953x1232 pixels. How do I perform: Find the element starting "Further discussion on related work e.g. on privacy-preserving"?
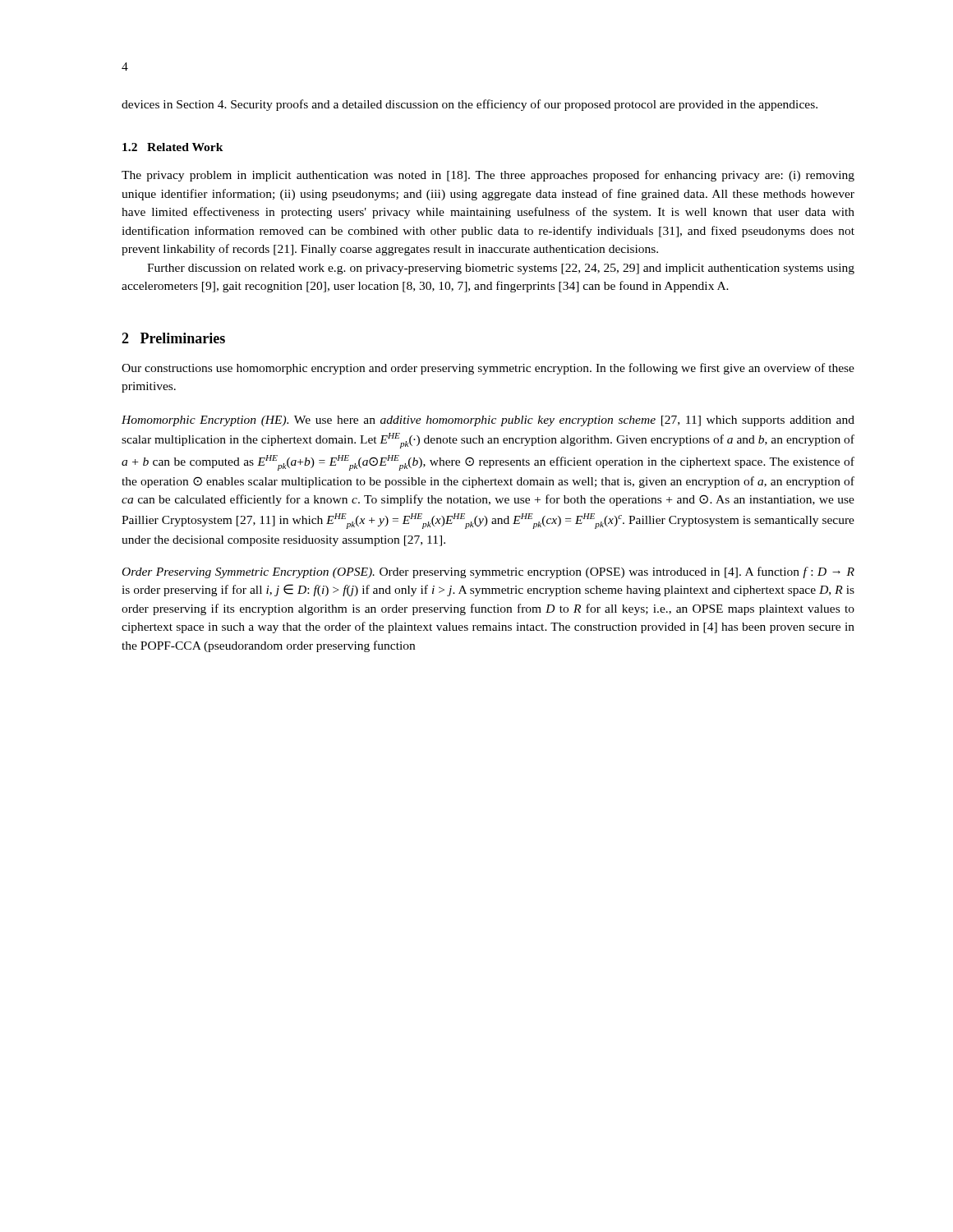pyautogui.click(x=488, y=276)
